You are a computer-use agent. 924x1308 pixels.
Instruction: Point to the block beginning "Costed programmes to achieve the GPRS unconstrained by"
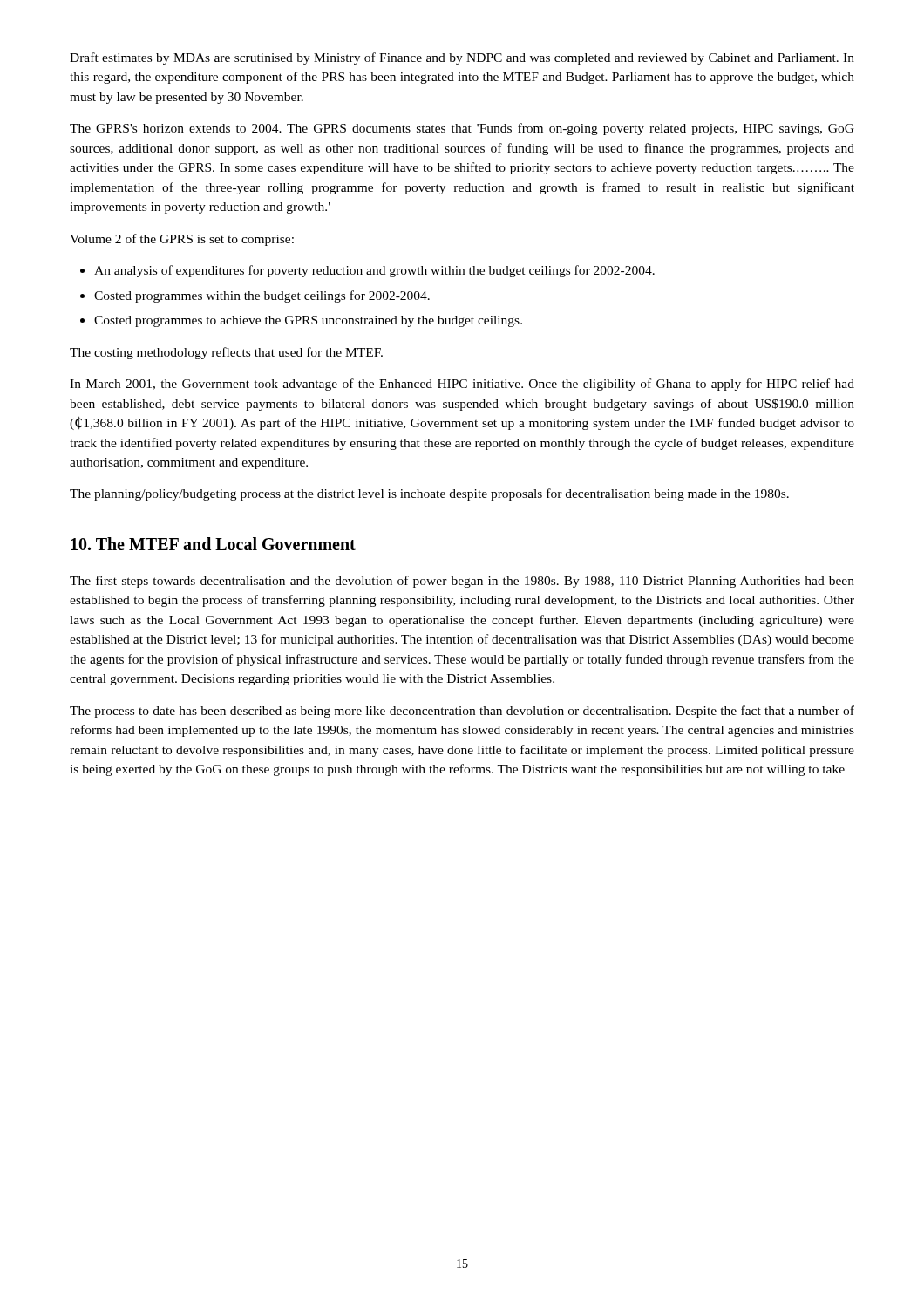point(309,320)
